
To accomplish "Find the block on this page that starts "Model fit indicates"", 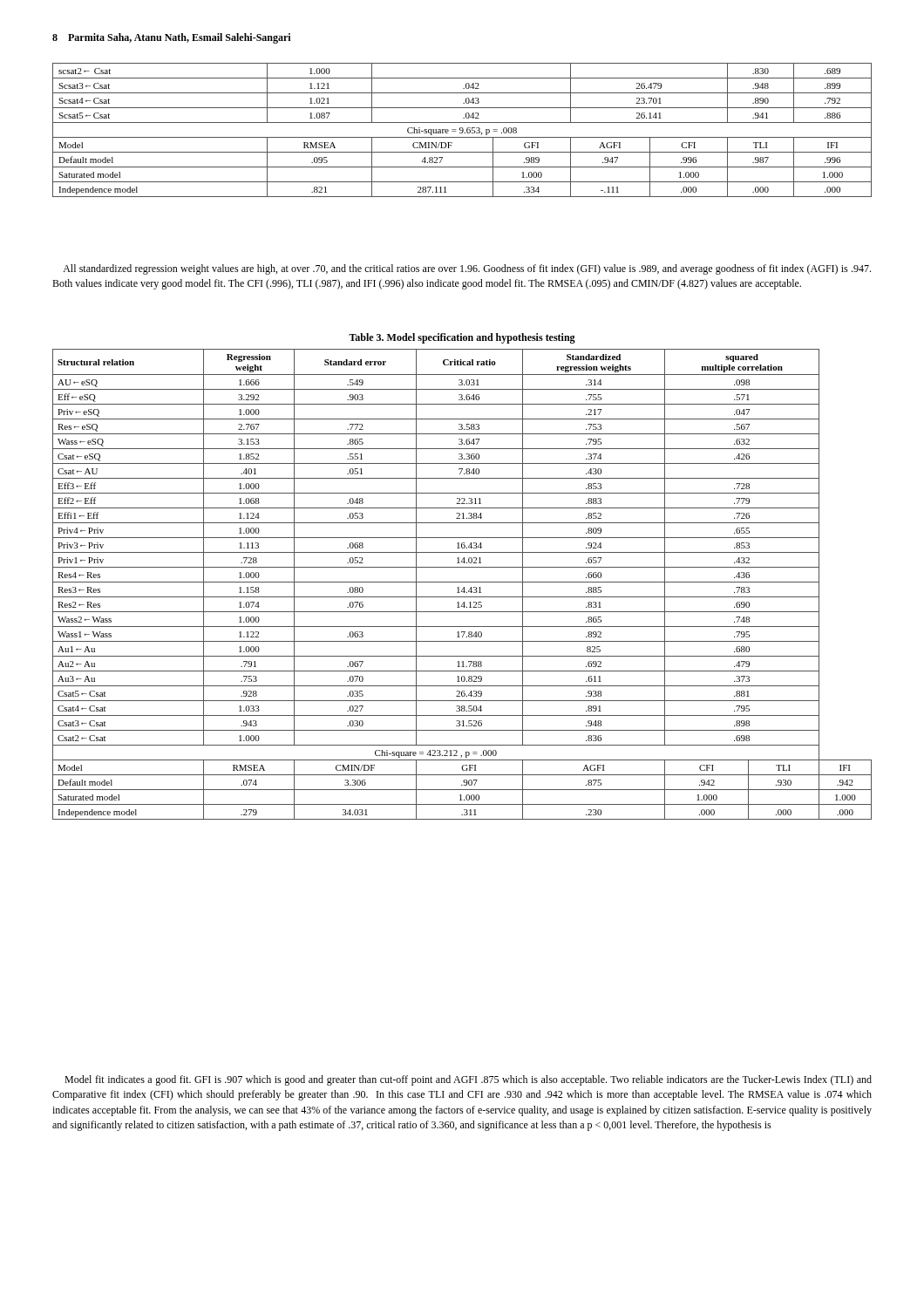I will pyautogui.click(x=462, y=1102).
